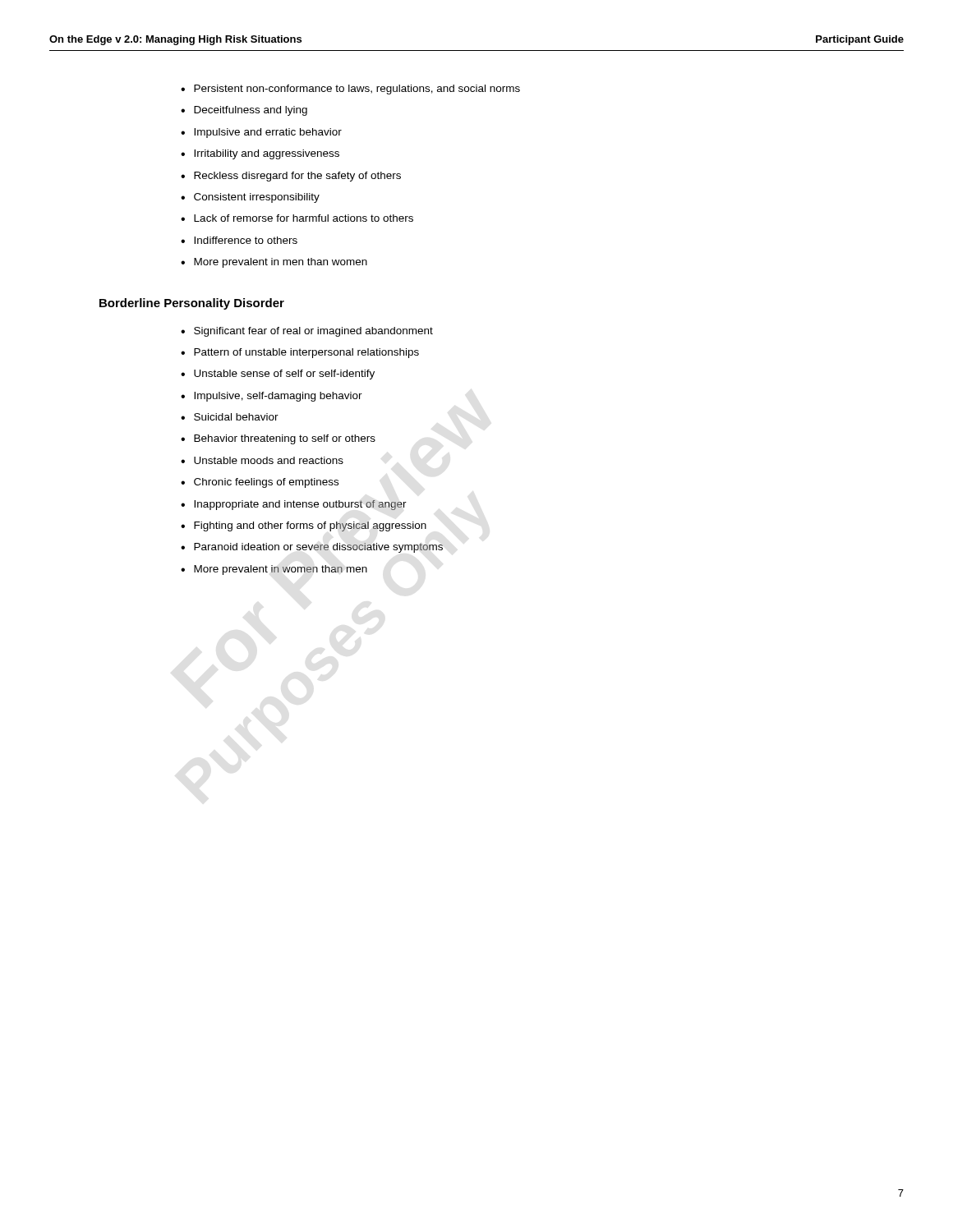Navigate to the text block starting "• Pattern of"
Viewport: 953px width, 1232px height.
[300, 353]
